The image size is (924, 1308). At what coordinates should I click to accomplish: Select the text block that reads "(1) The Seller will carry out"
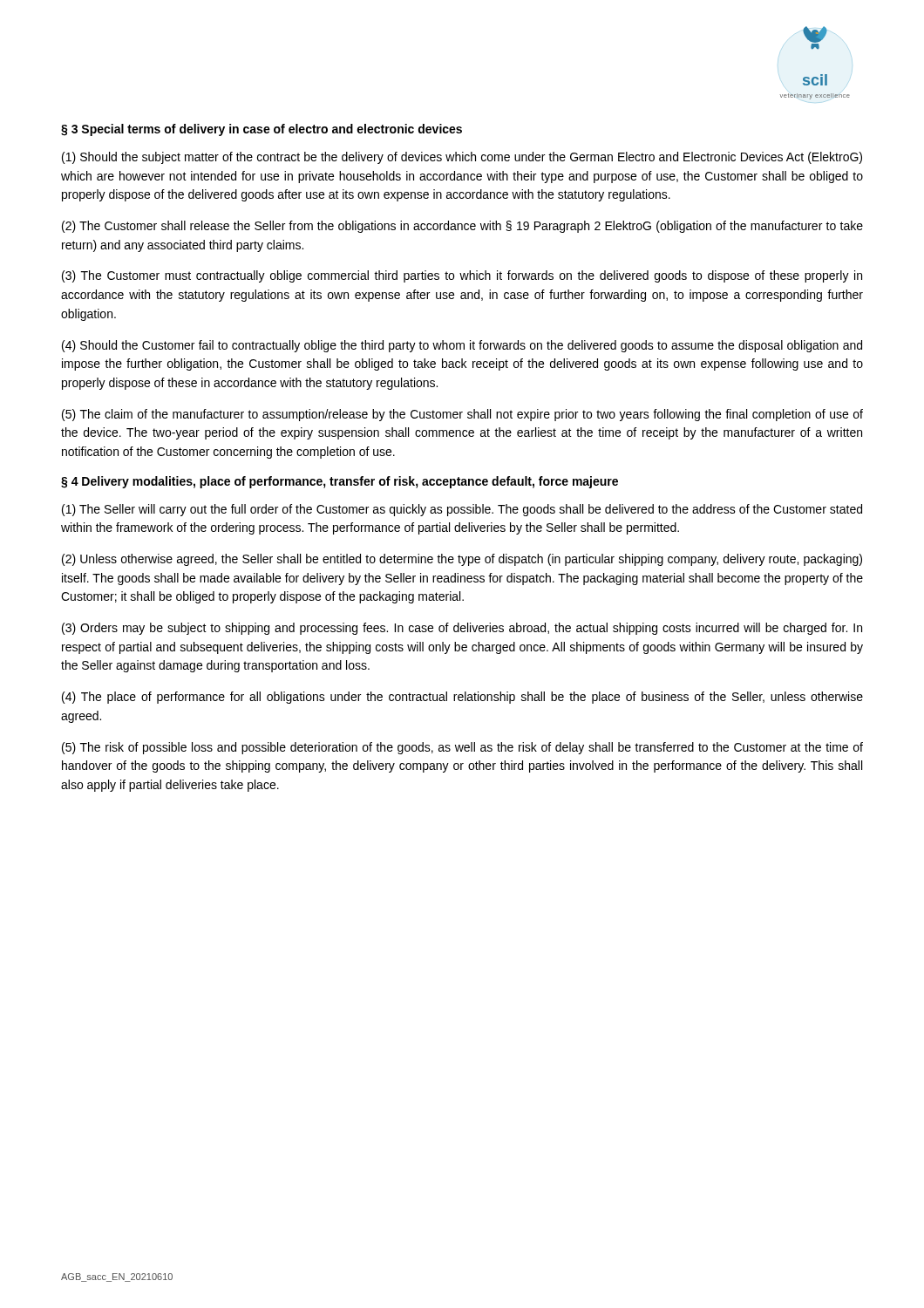pyautogui.click(x=462, y=518)
